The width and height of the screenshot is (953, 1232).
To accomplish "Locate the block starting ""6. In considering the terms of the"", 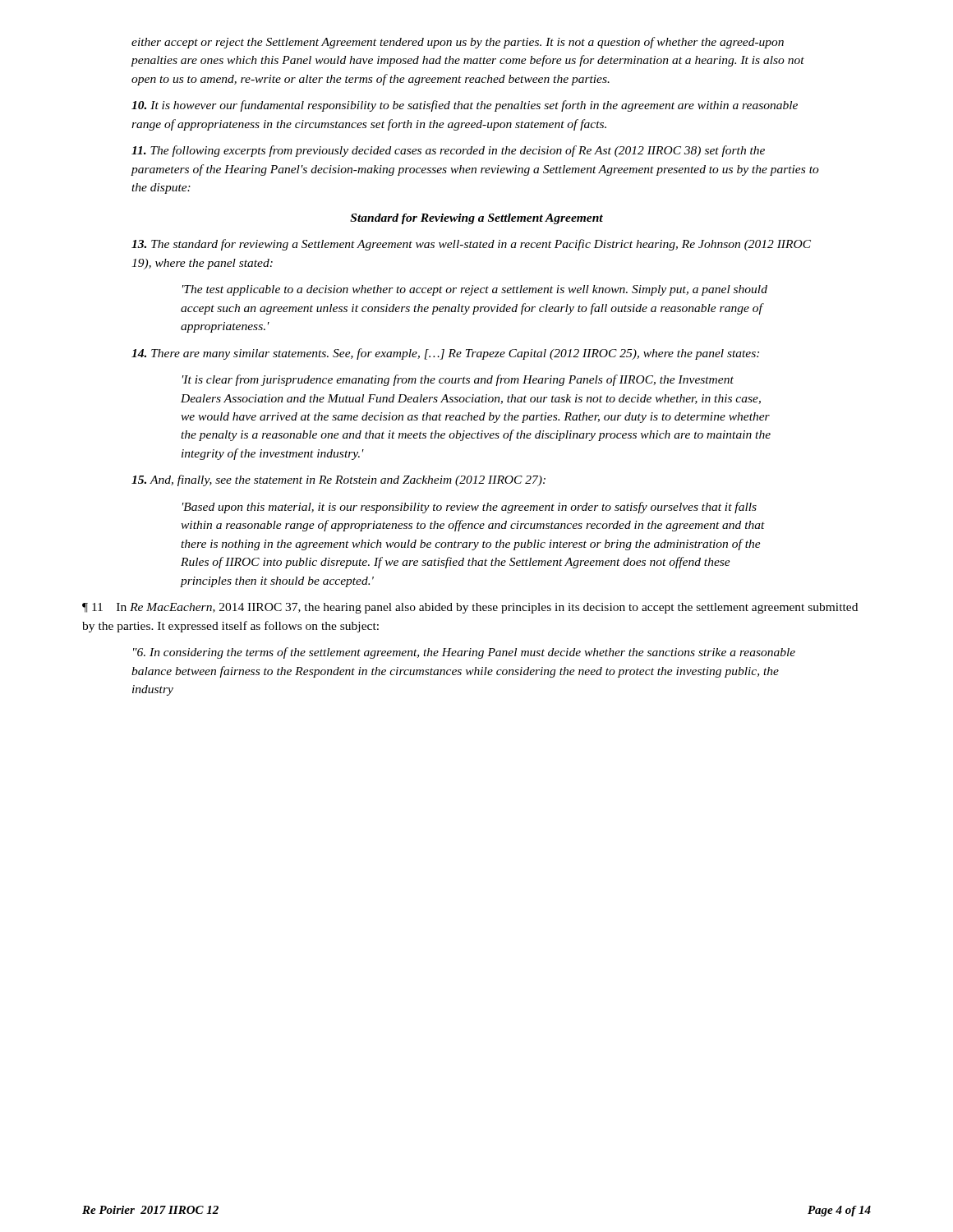I will (476, 671).
